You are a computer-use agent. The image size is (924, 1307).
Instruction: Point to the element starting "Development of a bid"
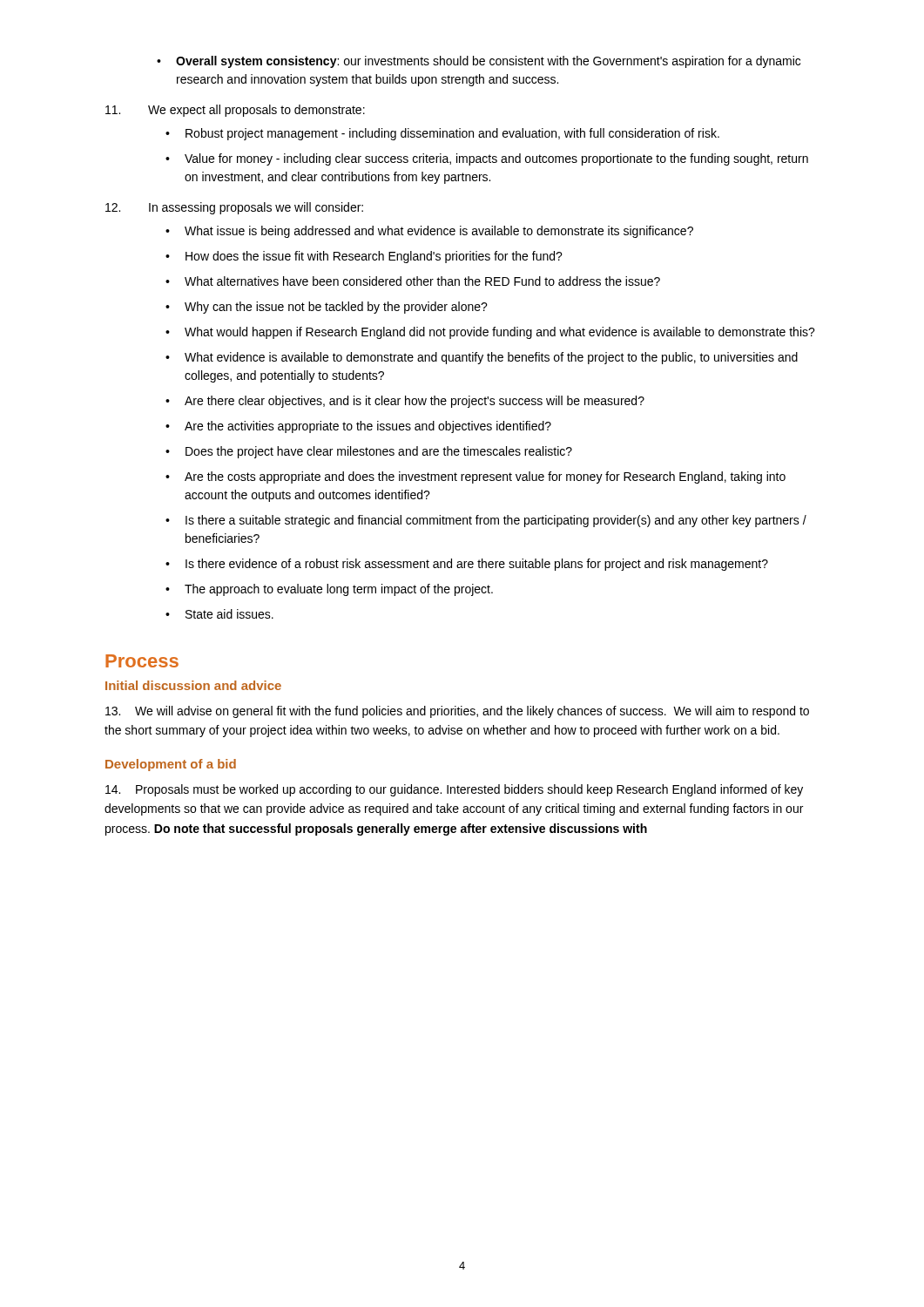coord(171,764)
